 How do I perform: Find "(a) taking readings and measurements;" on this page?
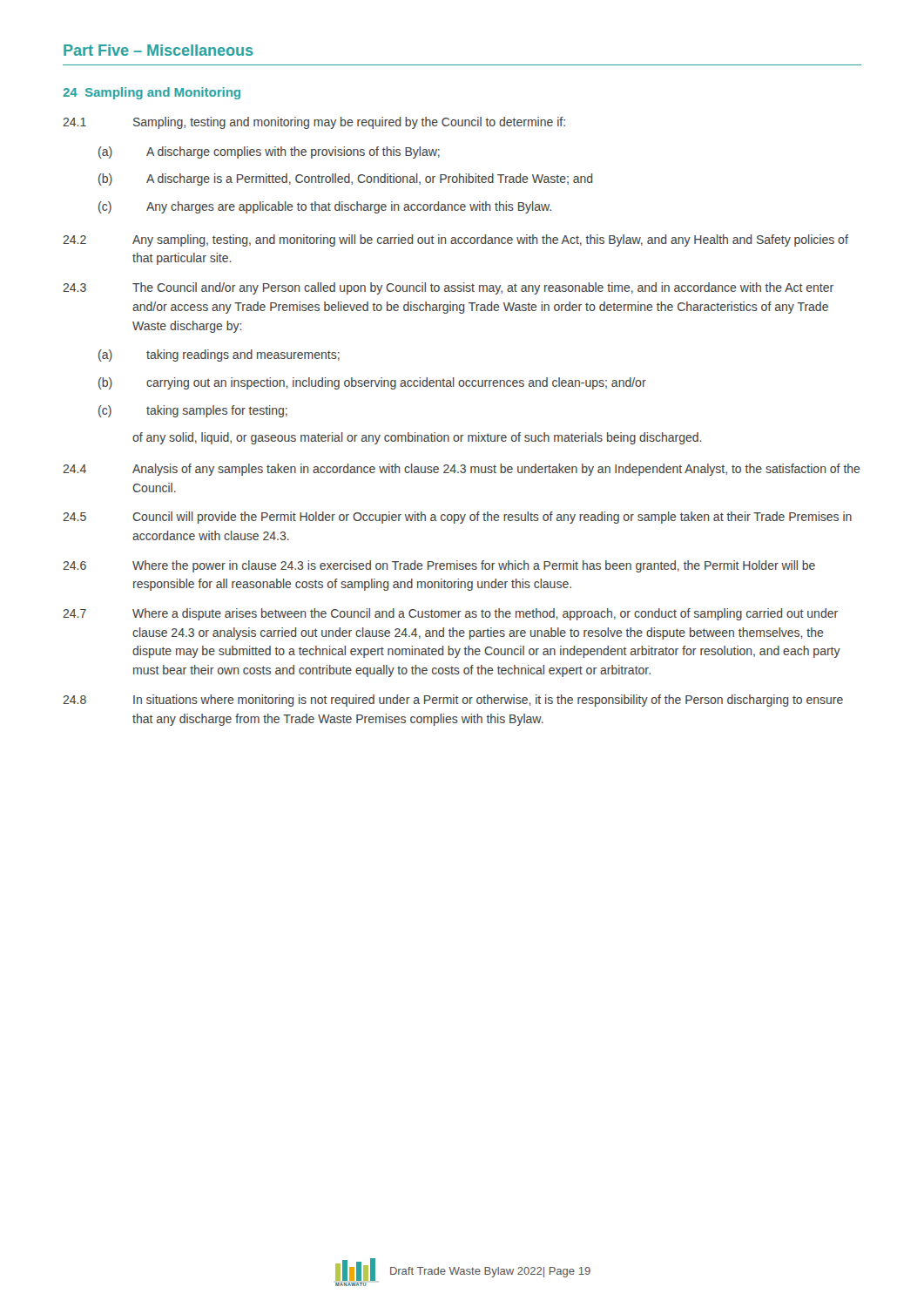[x=219, y=356]
